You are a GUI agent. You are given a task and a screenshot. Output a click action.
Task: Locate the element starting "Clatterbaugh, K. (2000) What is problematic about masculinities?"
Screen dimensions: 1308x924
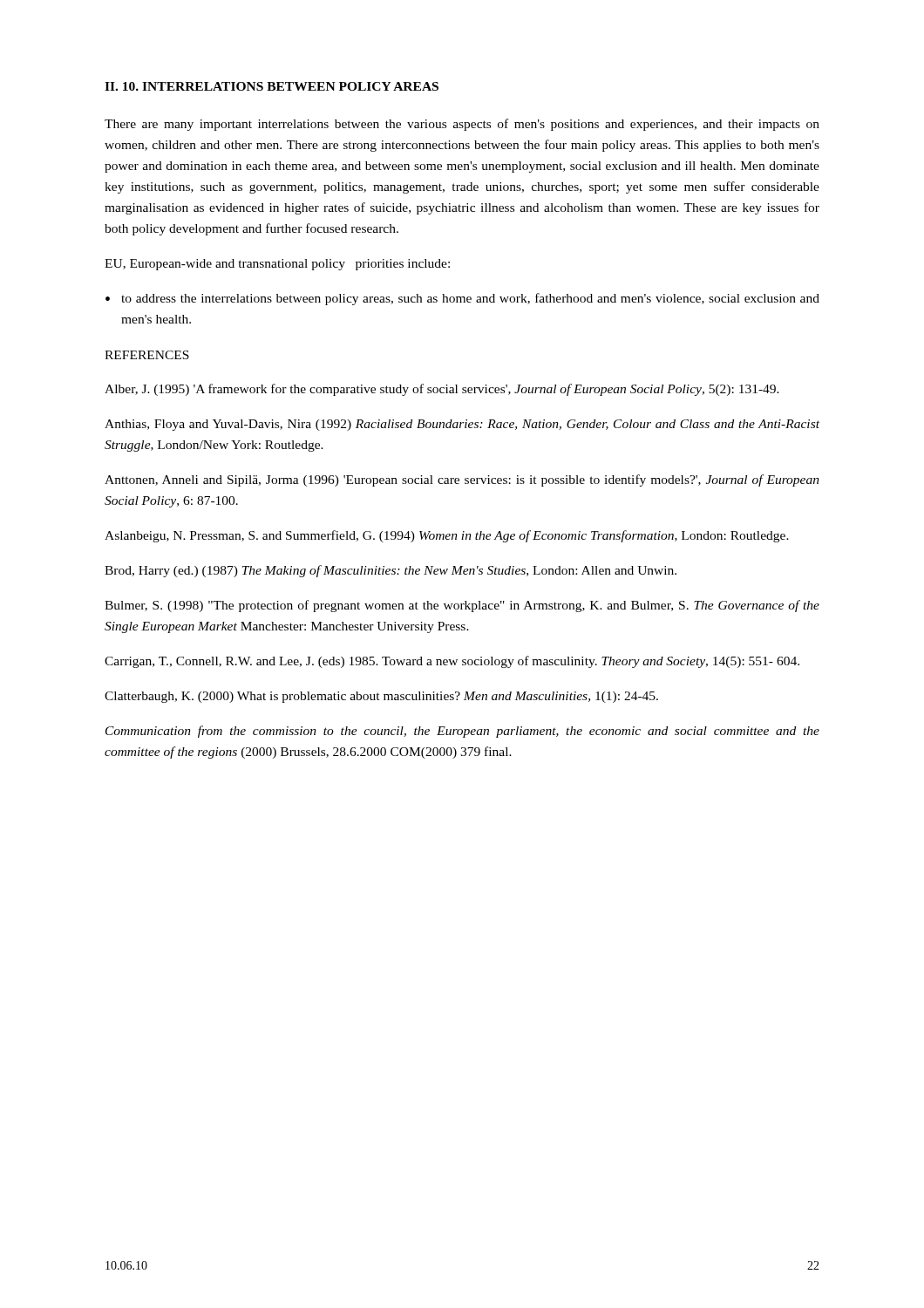pos(382,696)
